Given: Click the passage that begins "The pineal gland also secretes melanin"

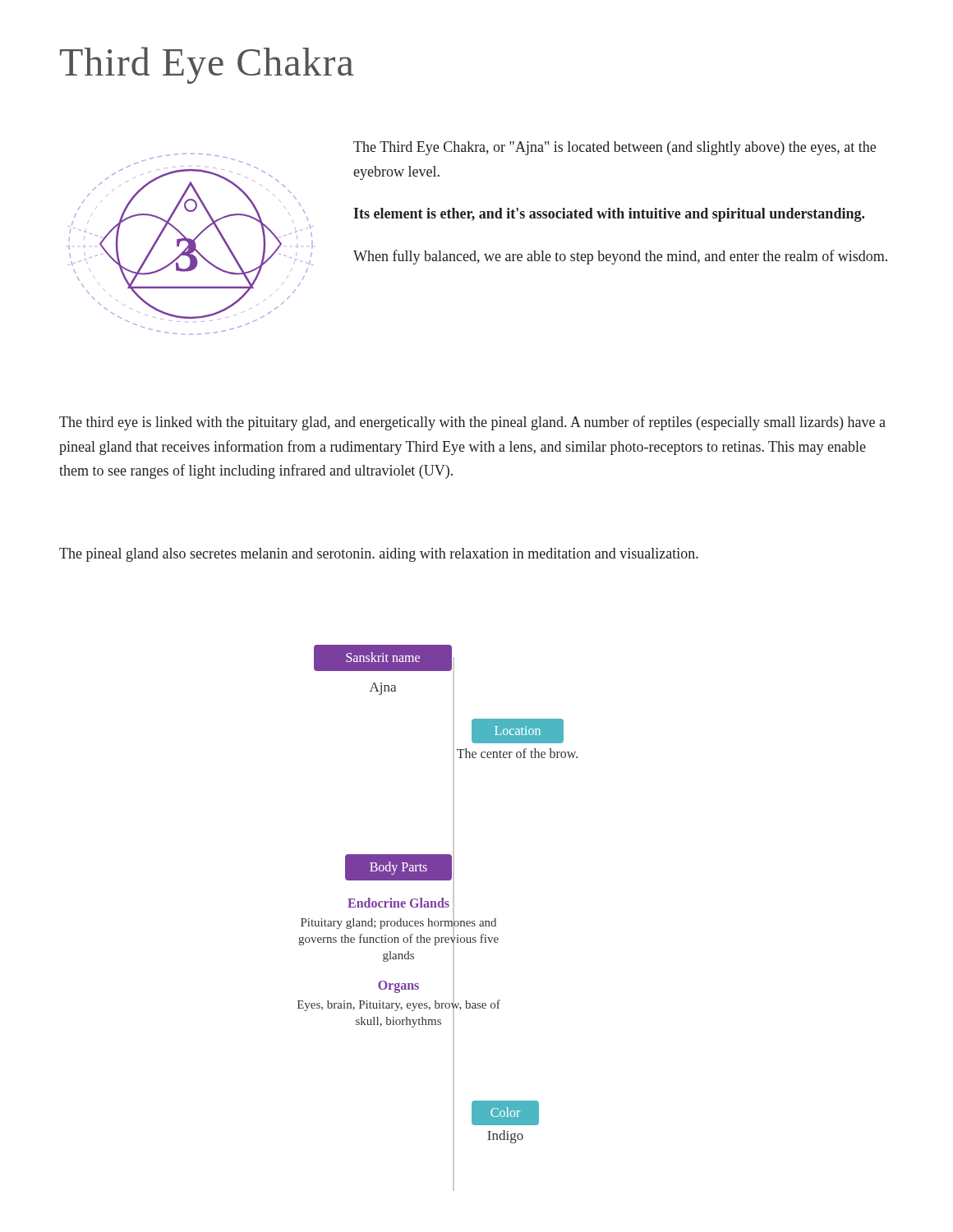Looking at the screenshot, I should [379, 554].
